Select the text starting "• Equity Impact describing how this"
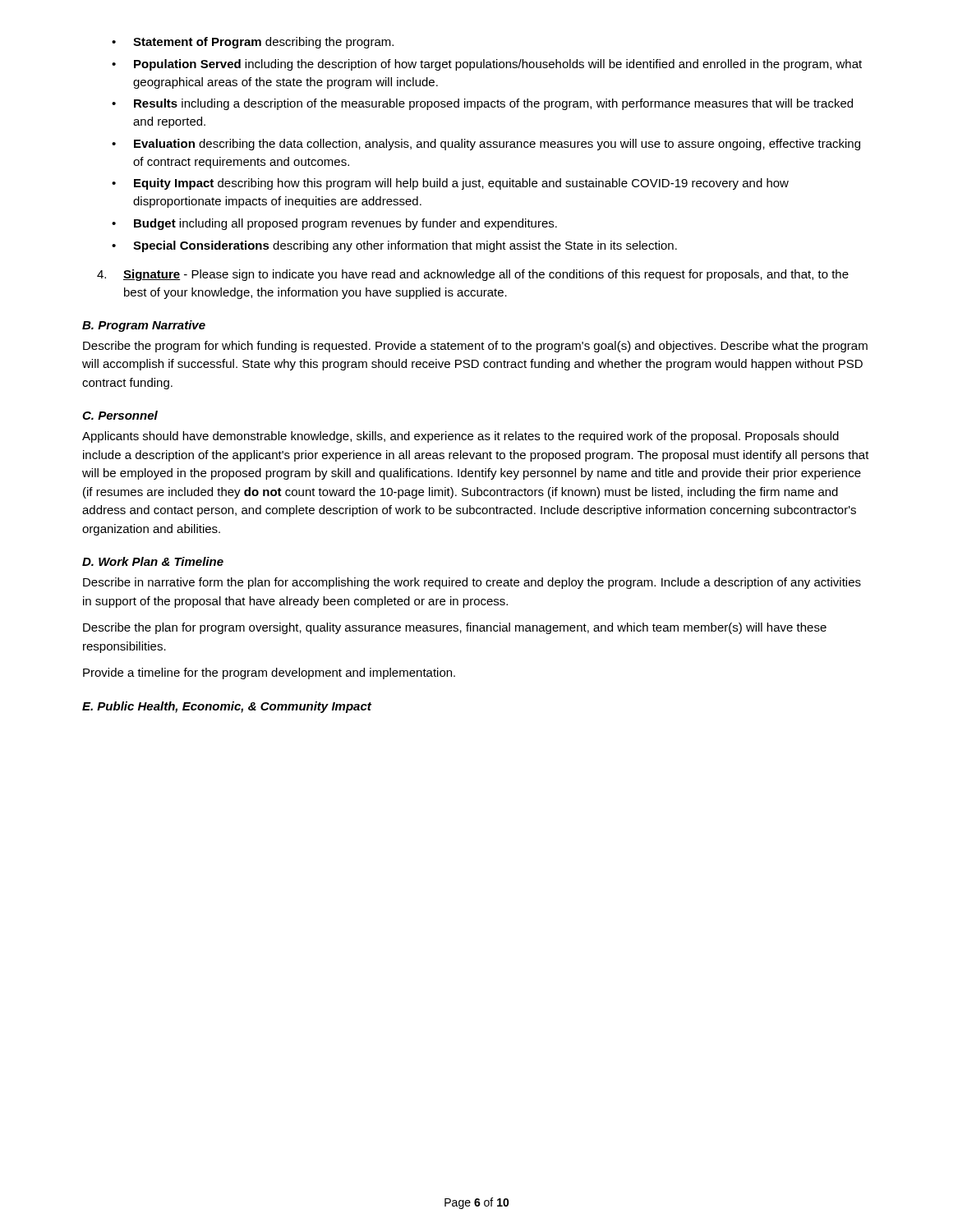This screenshot has width=953, height=1232. [491, 192]
